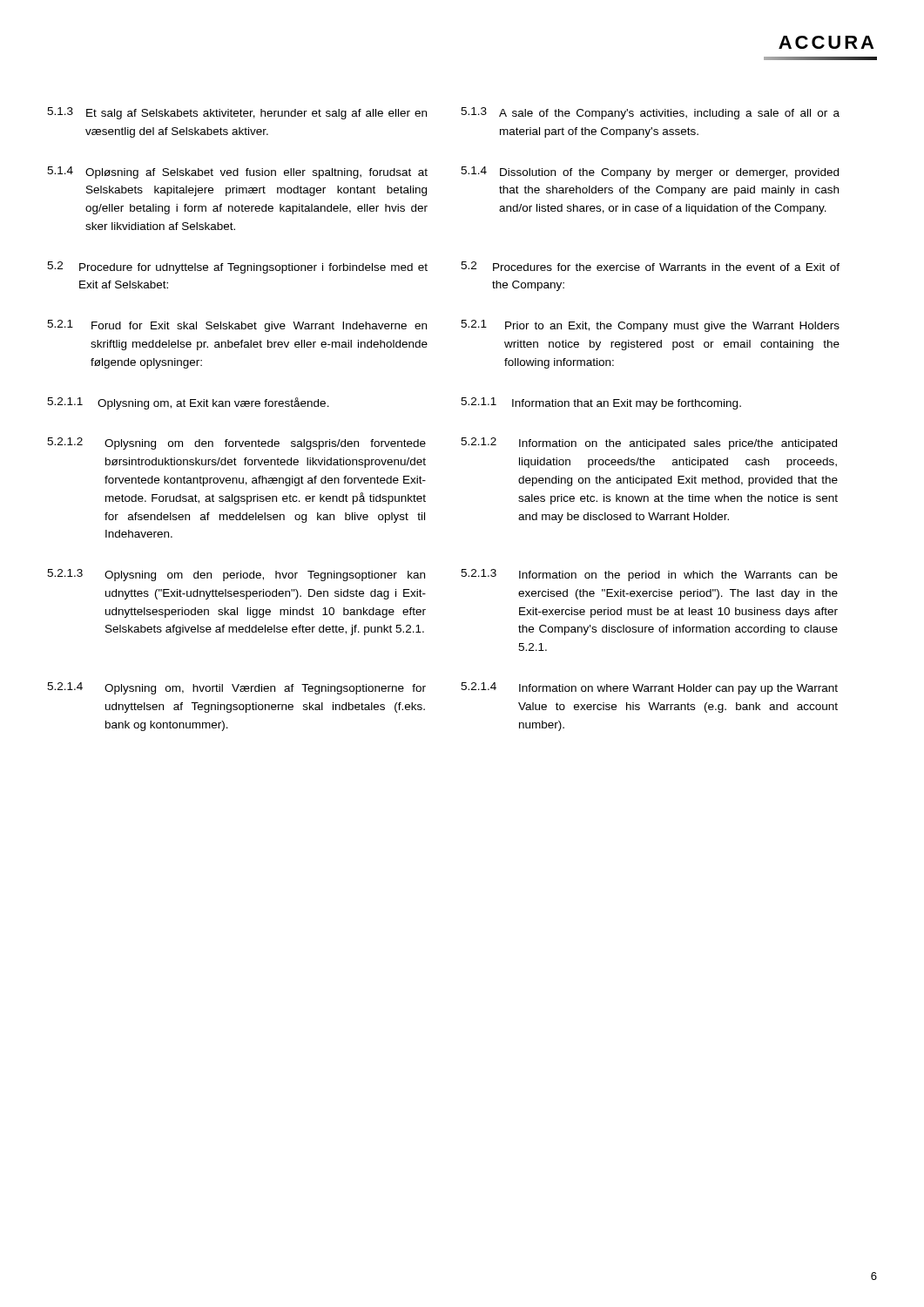The width and height of the screenshot is (924, 1307).
Task: Select the block starting "5.2.1.4Oplysning om, hvortil Værdien af Tegningsoptionerne for udnyttelsen"
Action: 60,688
